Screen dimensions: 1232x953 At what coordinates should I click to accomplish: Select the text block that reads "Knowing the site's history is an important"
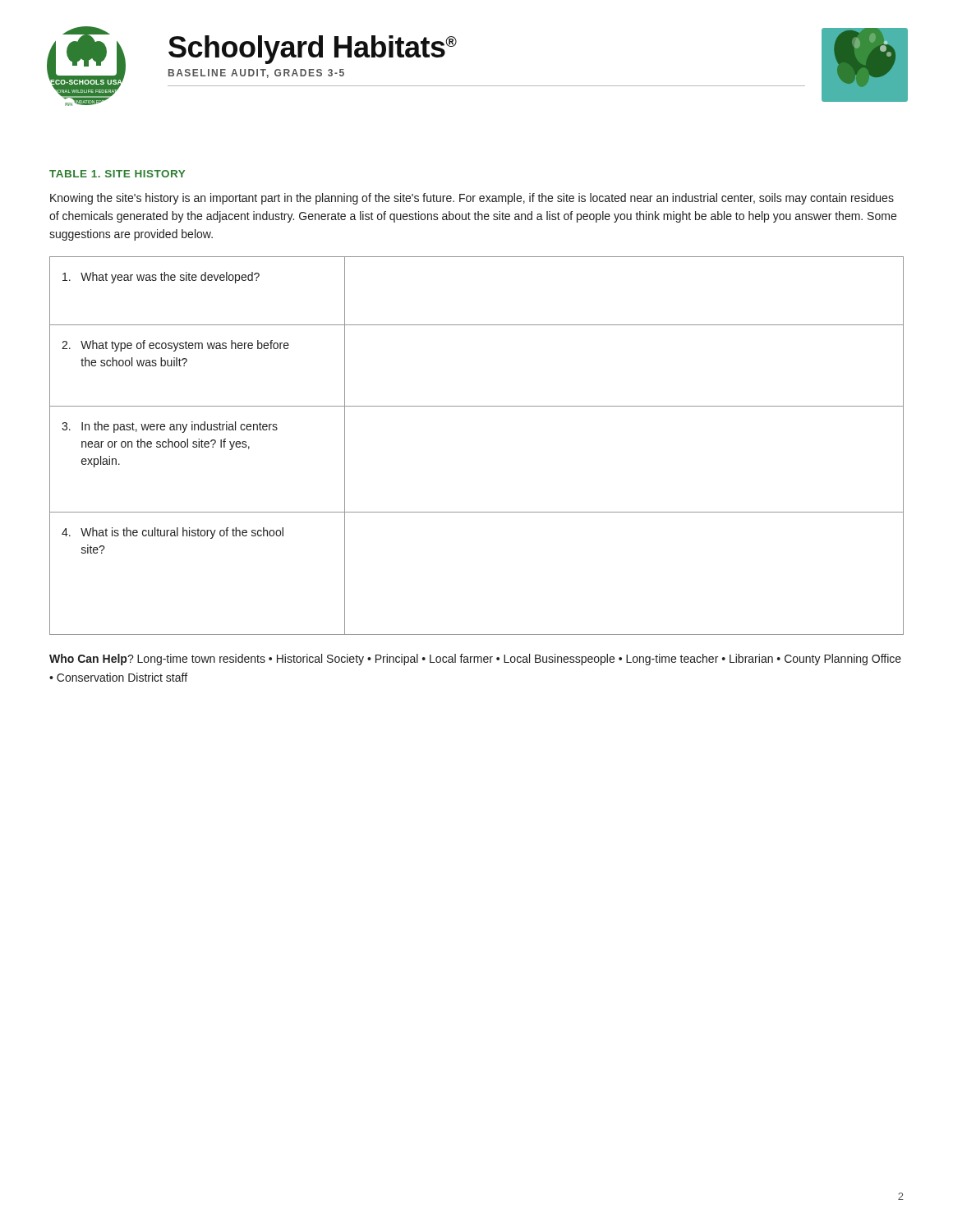pyautogui.click(x=473, y=216)
